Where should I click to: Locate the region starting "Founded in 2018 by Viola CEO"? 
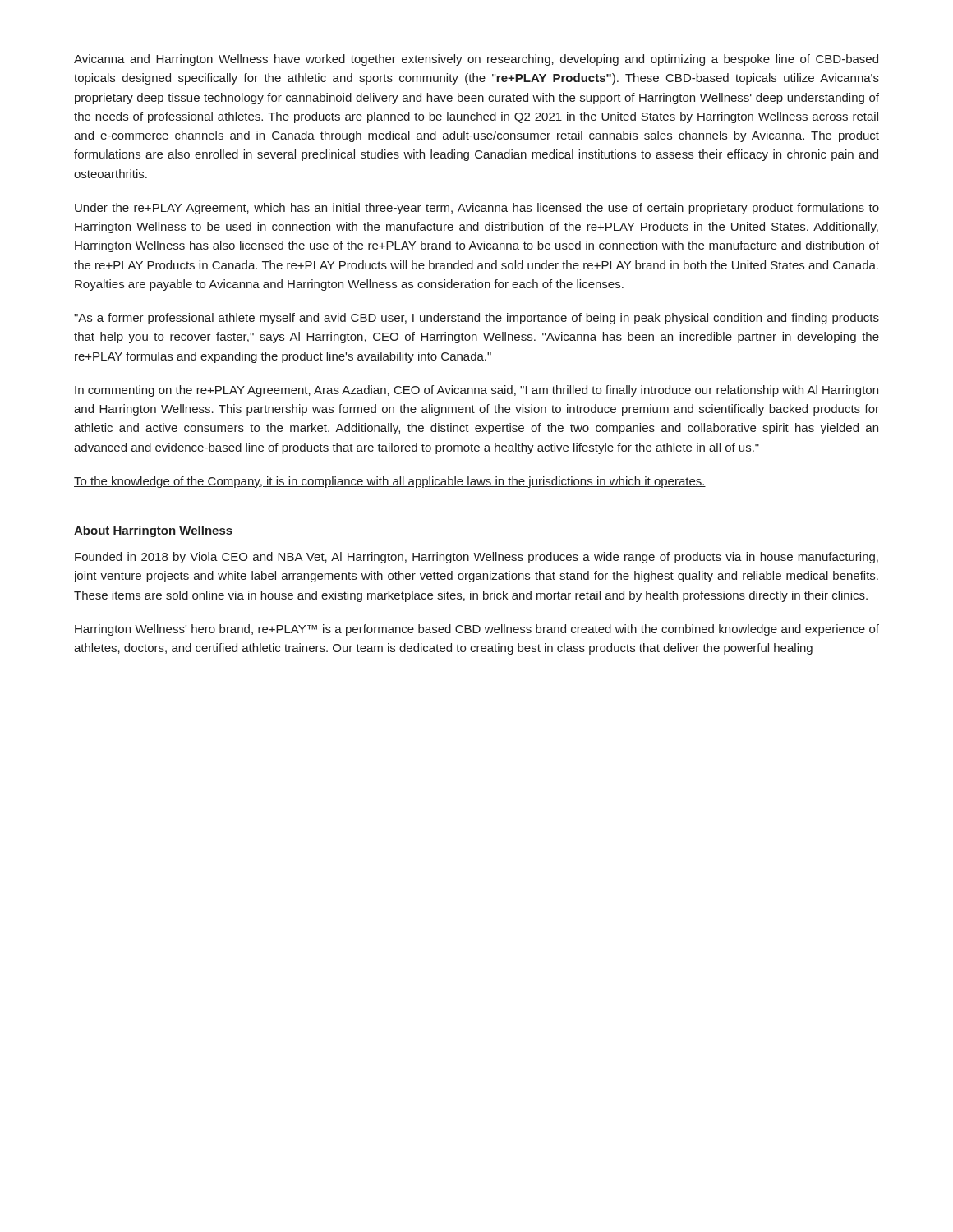click(x=476, y=576)
